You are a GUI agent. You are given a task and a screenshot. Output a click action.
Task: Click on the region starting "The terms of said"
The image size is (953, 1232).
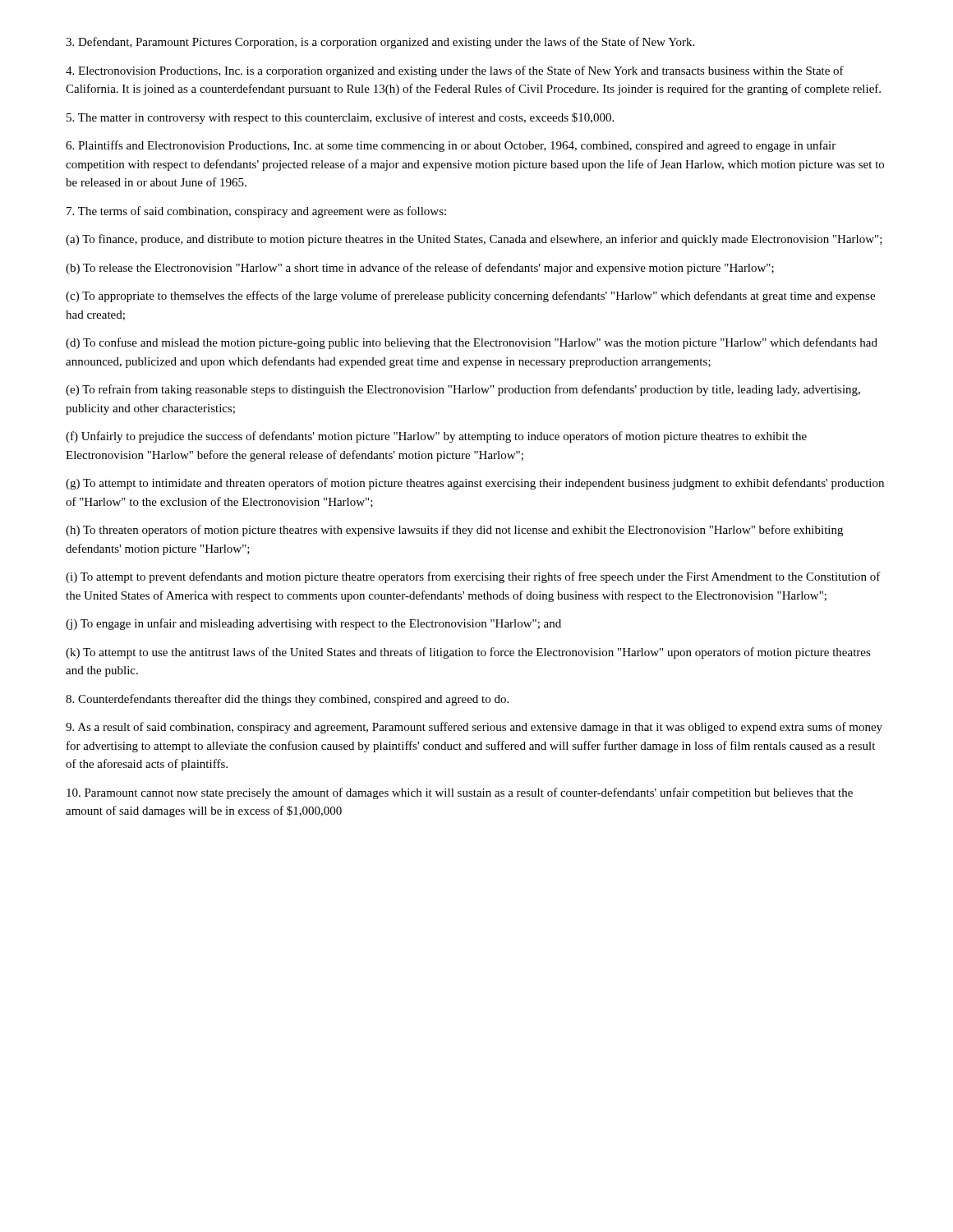click(x=256, y=211)
